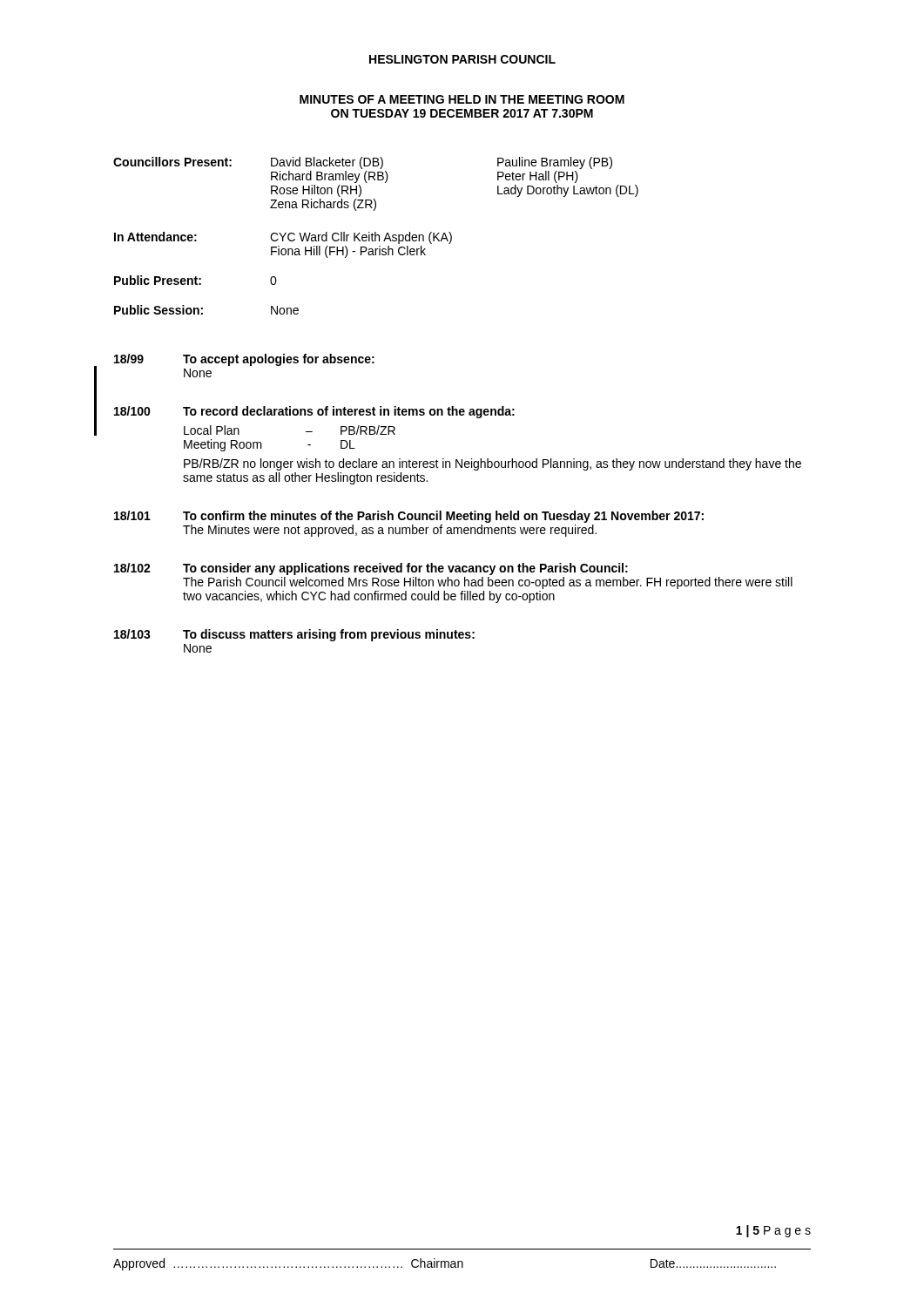Click the passage that begins "18/99 To accept"

point(244,360)
